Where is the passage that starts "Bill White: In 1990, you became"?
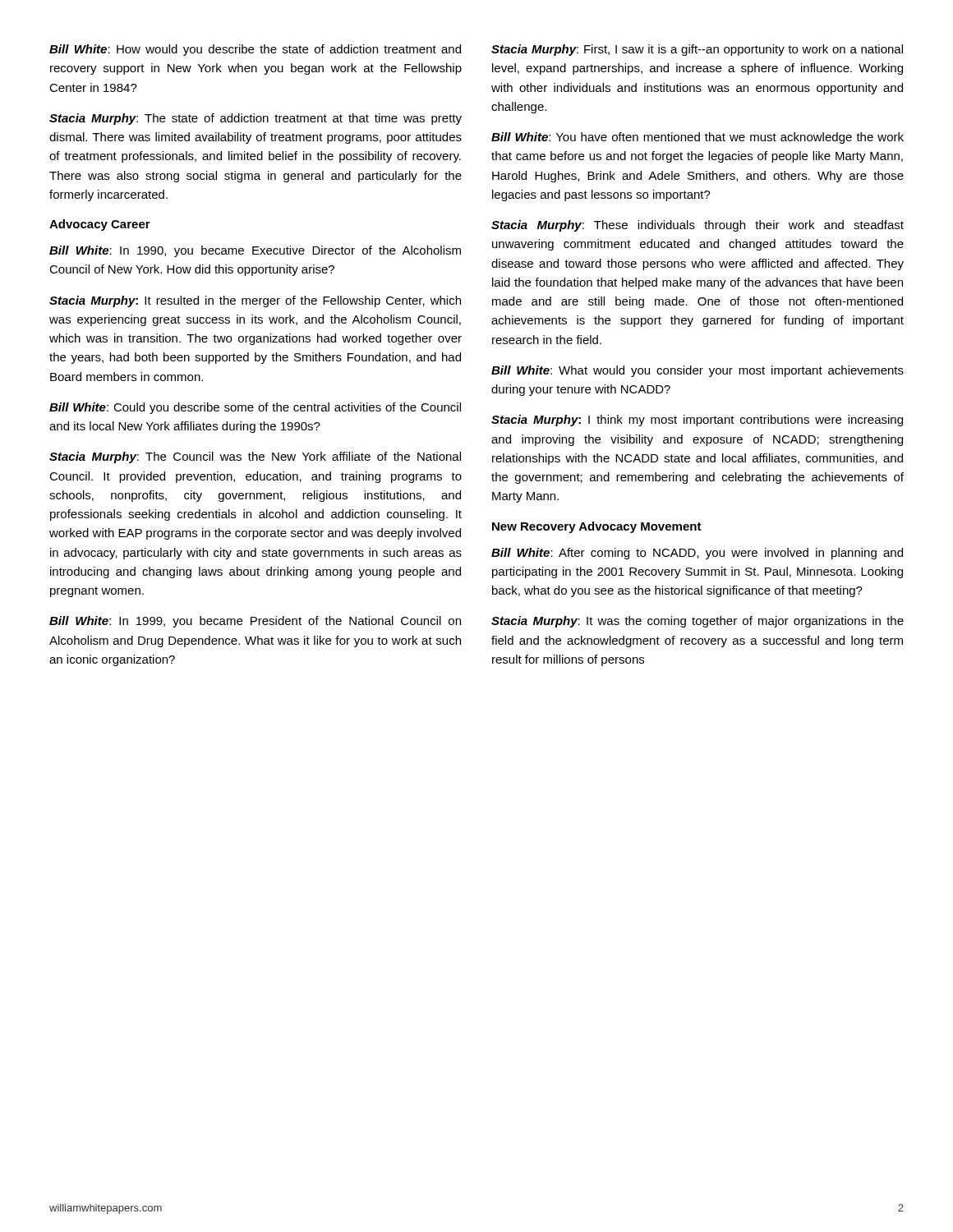Screen dimensions: 1232x953 [255, 260]
